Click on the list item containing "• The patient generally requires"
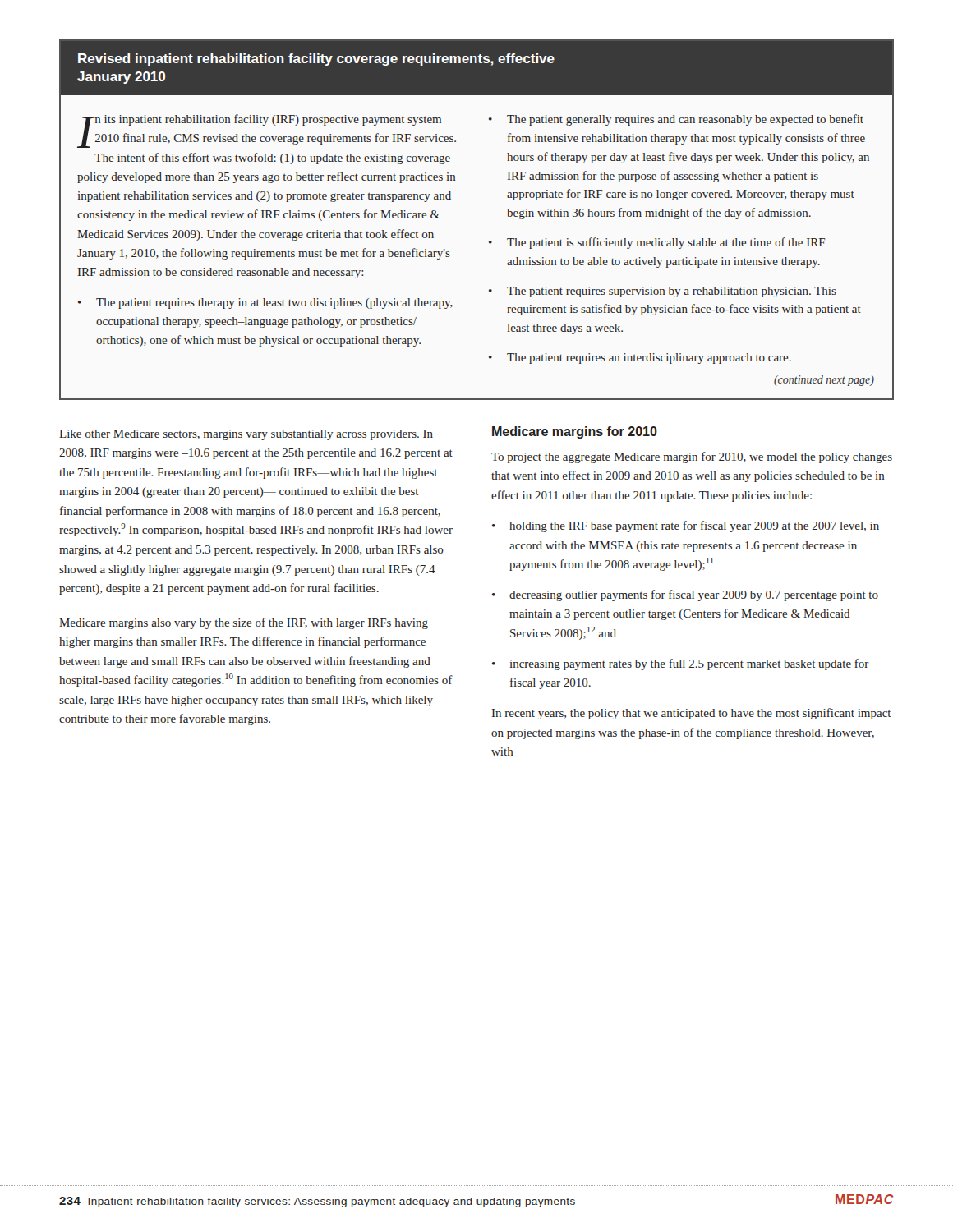The image size is (953, 1232). coord(682,166)
